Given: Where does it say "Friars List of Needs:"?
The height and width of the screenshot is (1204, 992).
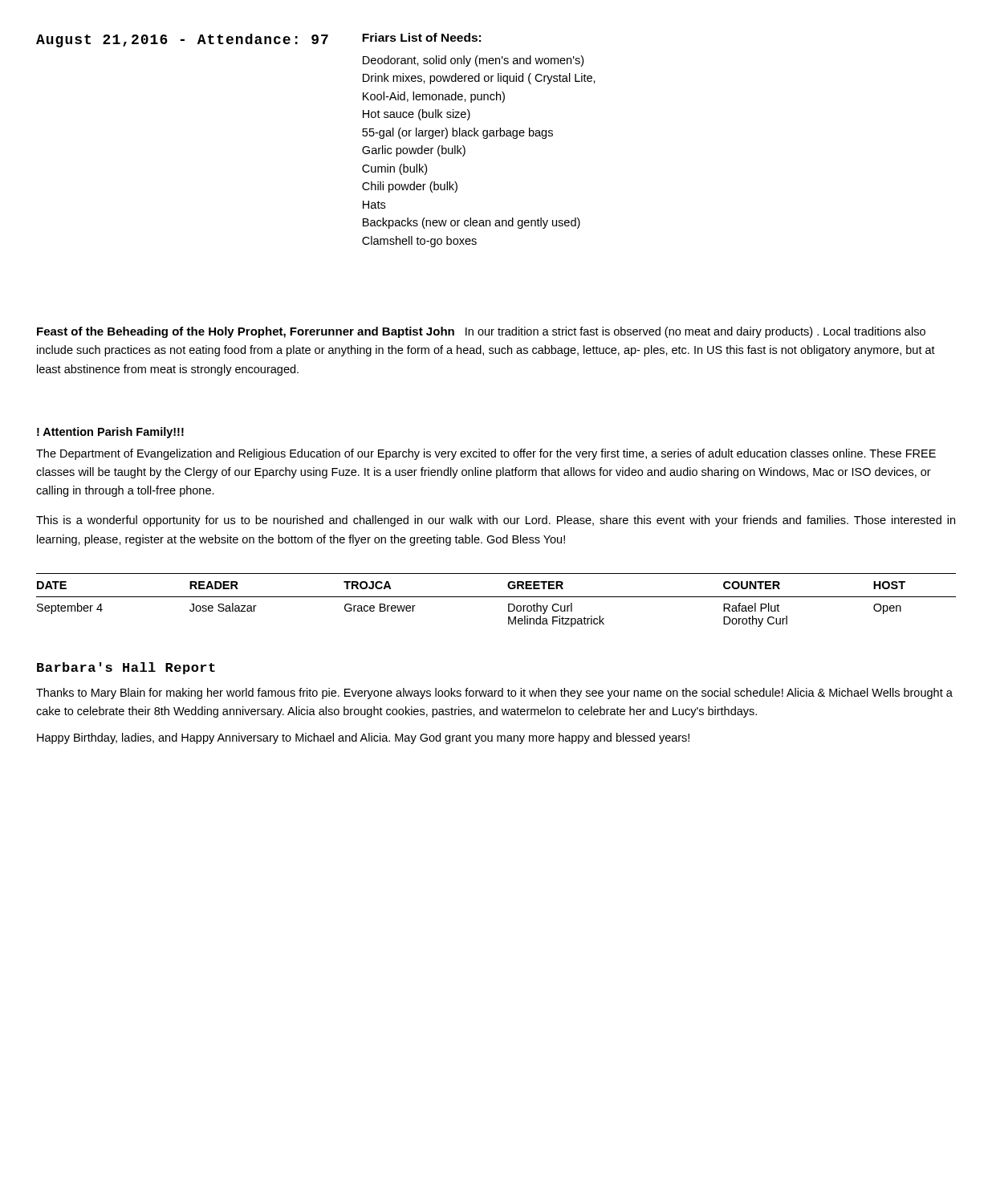Looking at the screenshot, I should [422, 37].
